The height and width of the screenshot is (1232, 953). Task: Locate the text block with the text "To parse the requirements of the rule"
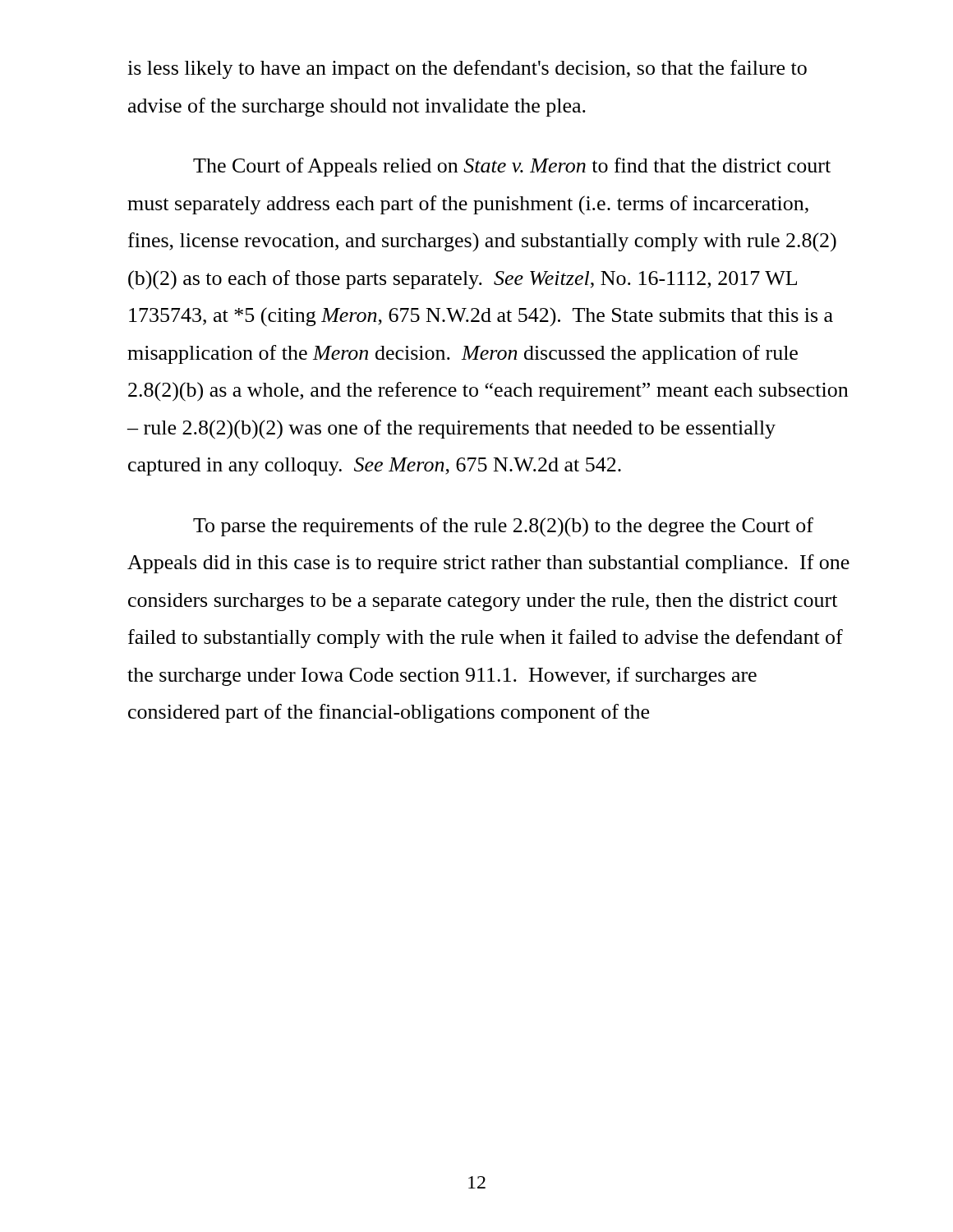[491, 618]
